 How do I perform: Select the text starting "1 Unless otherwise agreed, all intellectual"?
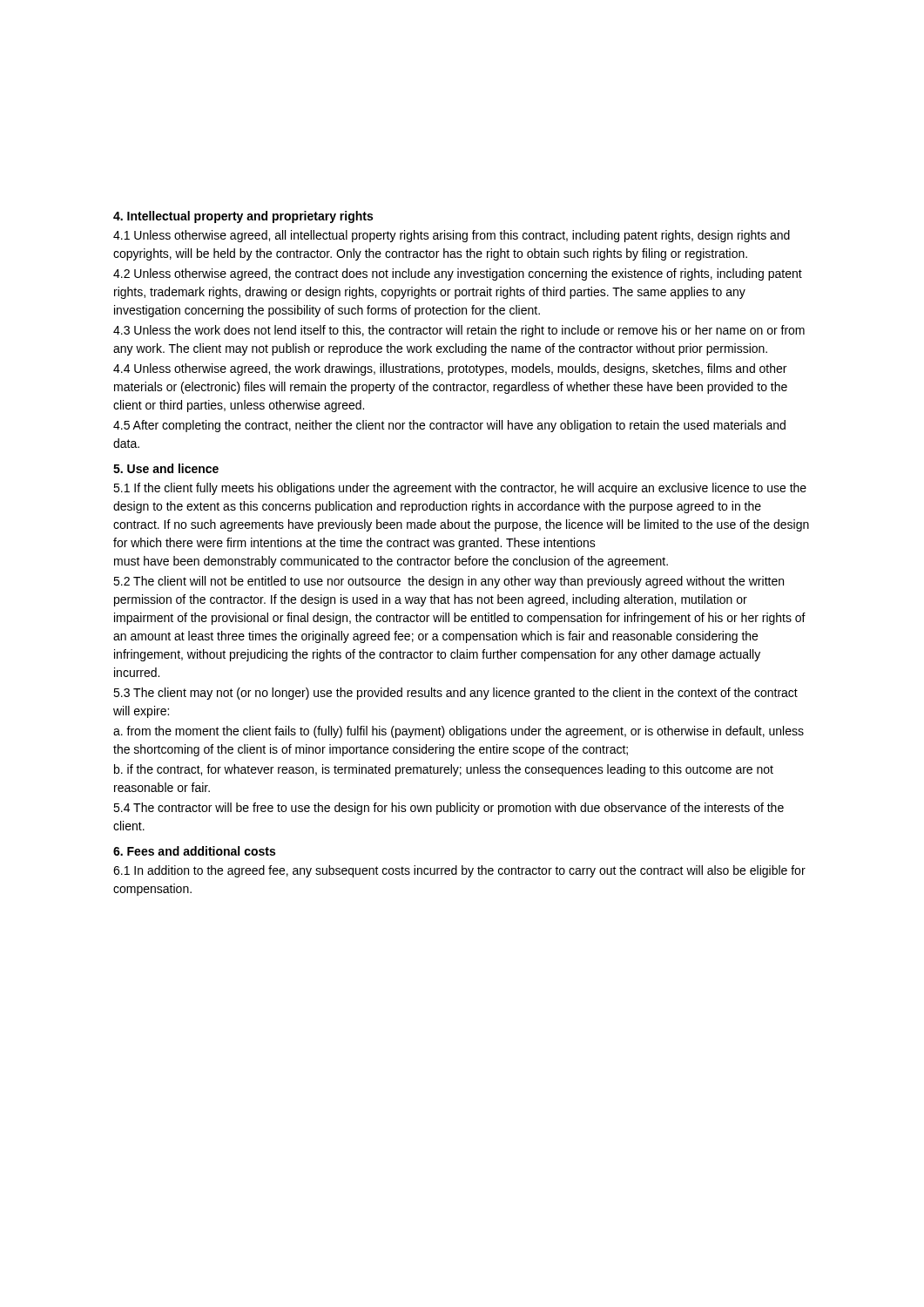452,244
